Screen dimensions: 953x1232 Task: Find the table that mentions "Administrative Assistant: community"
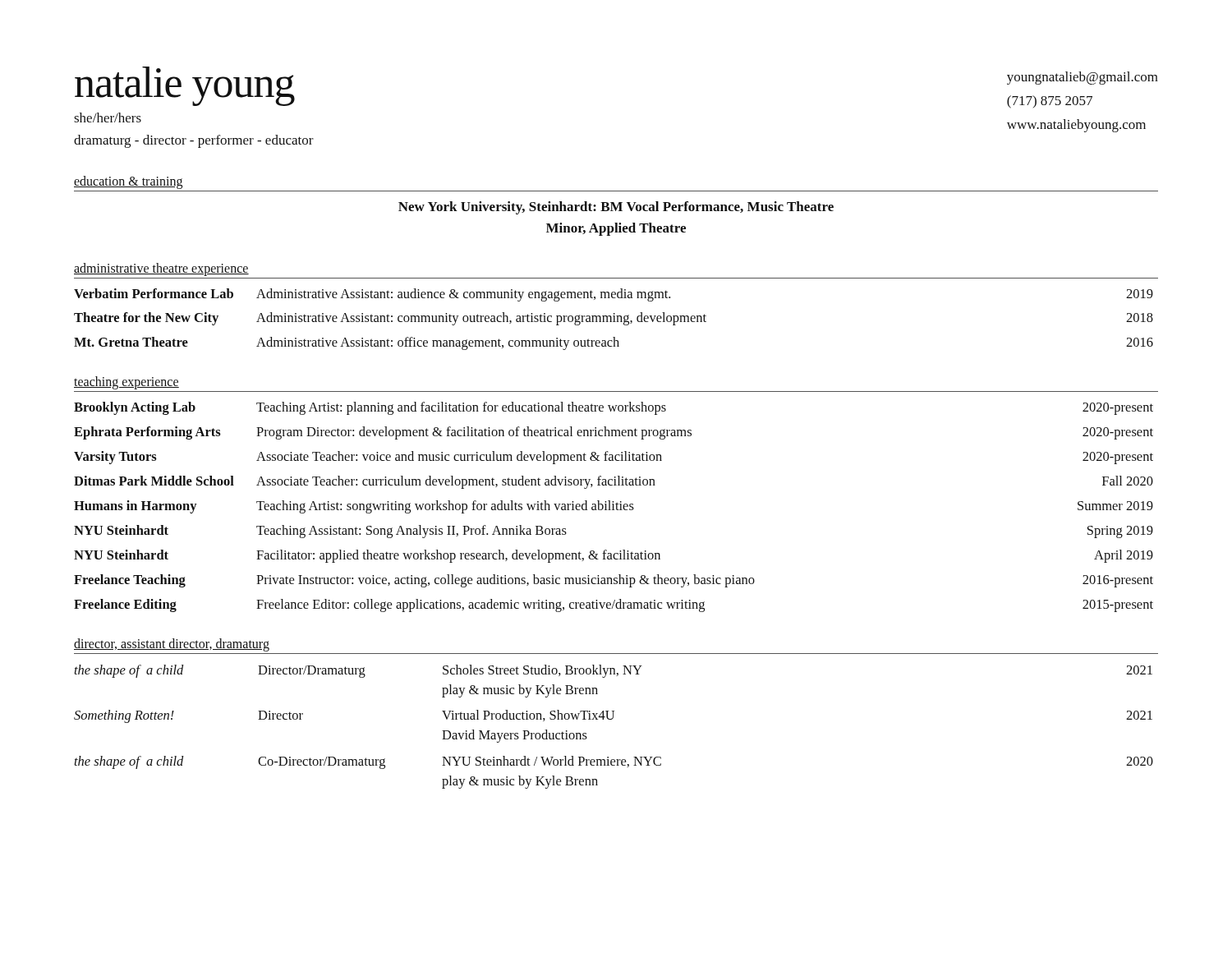[616, 318]
